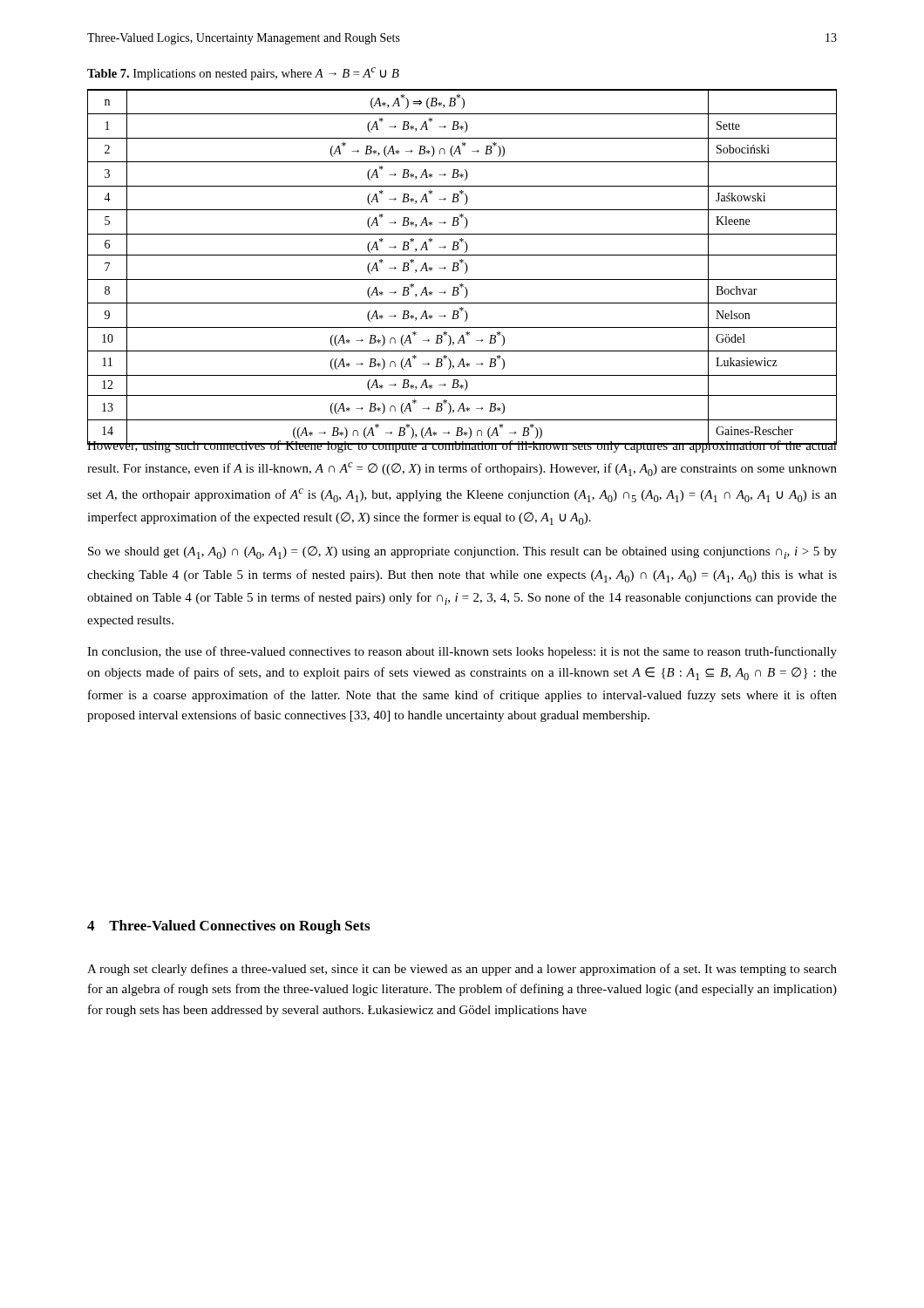The width and height of the screenshot is (924, 1308).
Task: Where does it say "4 Three-Valued Connectives on Rough Sets"?
Action: pyautogui.click(x=229, y=926)
